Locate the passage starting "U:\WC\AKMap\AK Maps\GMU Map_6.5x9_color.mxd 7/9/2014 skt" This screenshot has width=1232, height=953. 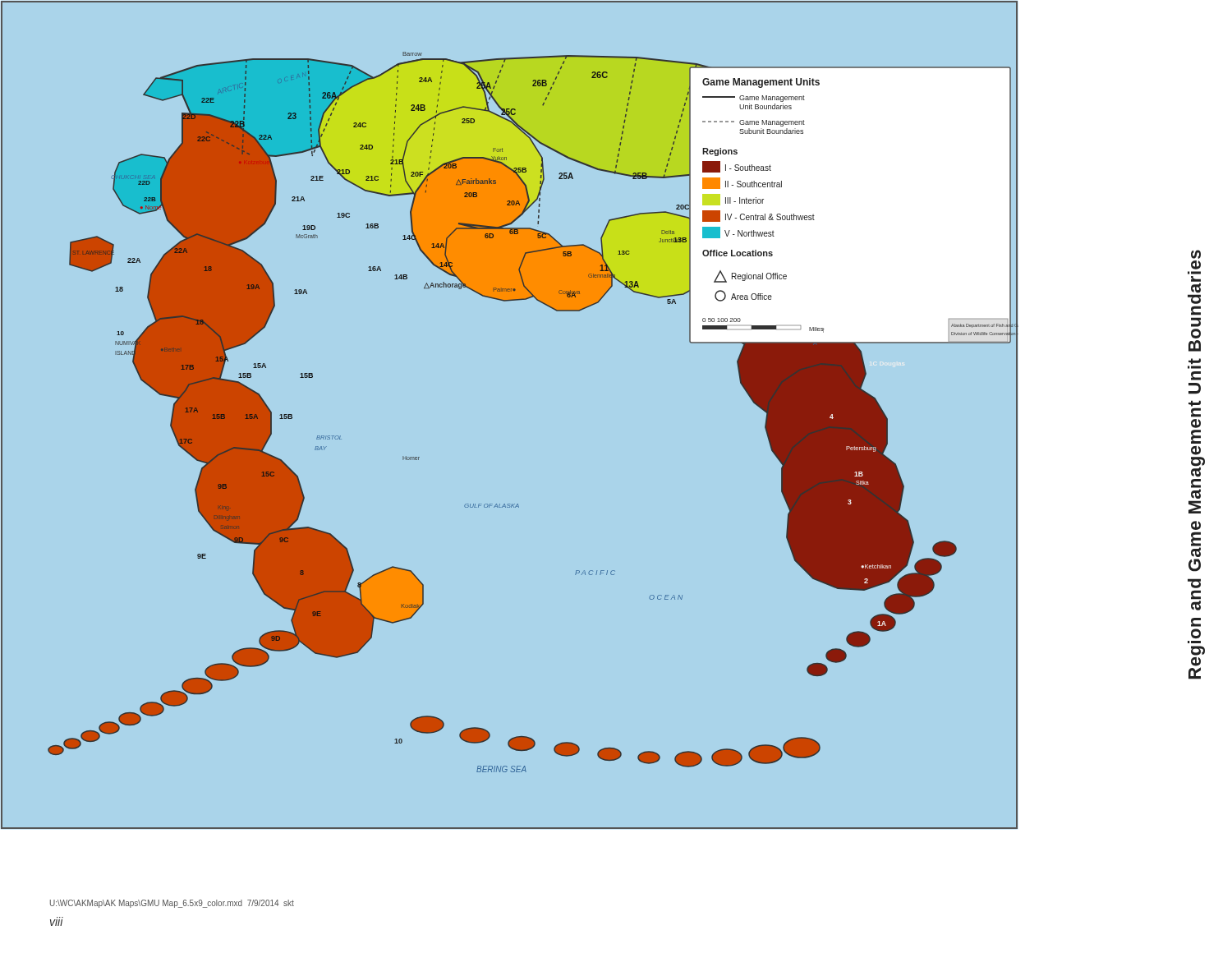(x=172, y=903)
